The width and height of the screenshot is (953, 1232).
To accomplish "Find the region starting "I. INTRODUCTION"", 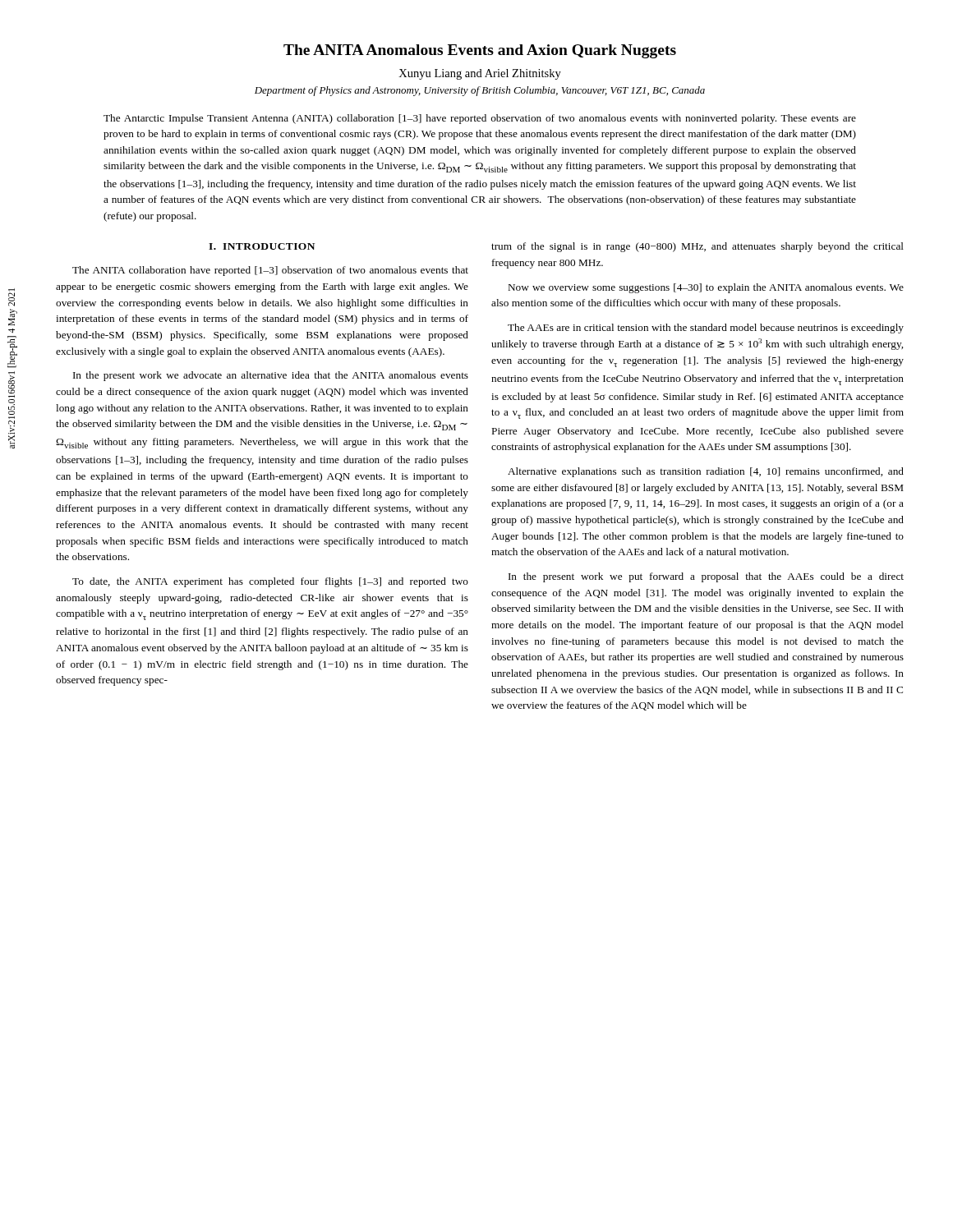I will click(262, 246).
